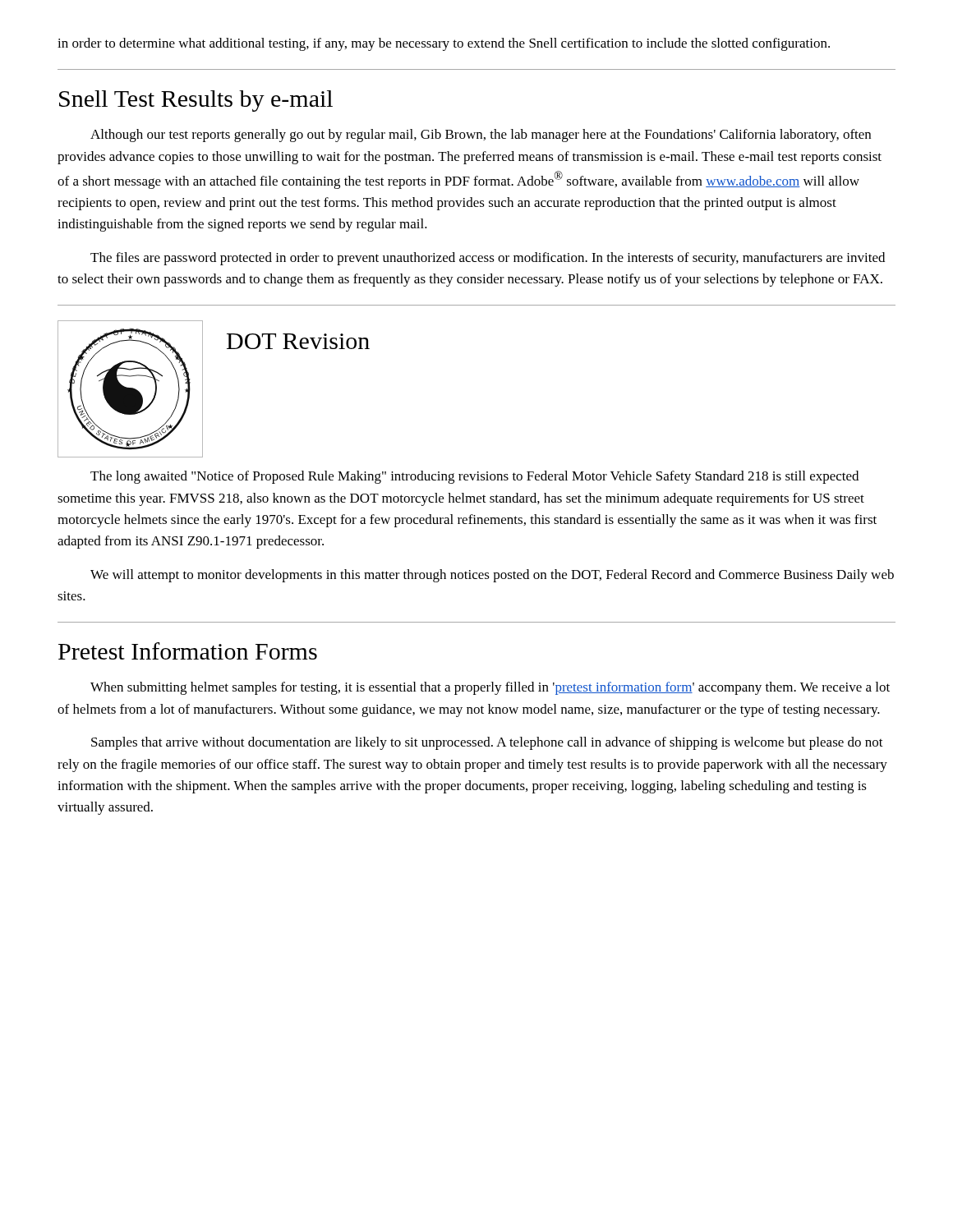The image size is (953, 1232).
Task: Locate the text block that reads "The long awaited "Notice of Proposed Rule Making""
Action: click(x=474, y=477)
